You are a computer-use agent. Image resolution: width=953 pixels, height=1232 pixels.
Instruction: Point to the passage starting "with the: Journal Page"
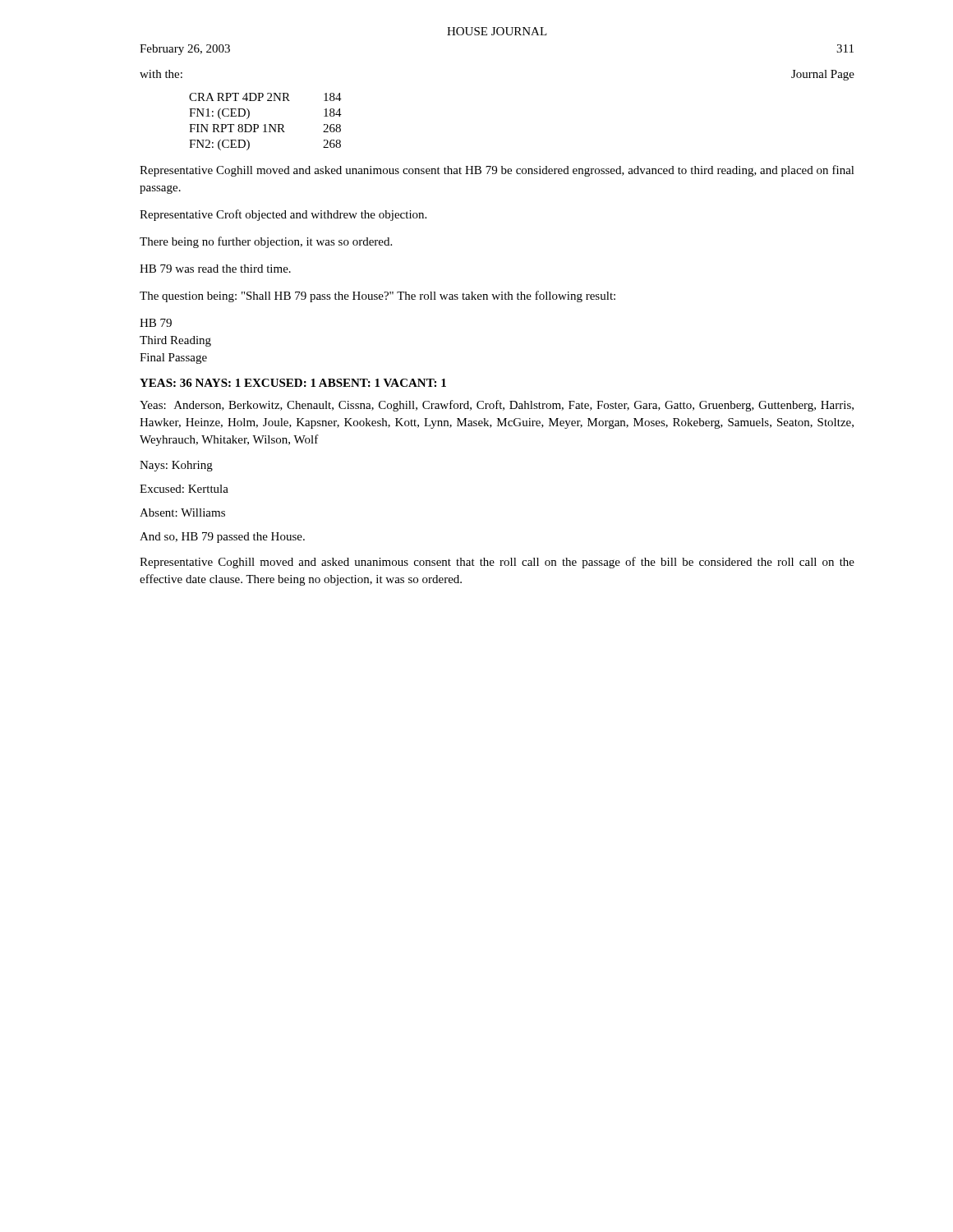click(x=157, y=75)
